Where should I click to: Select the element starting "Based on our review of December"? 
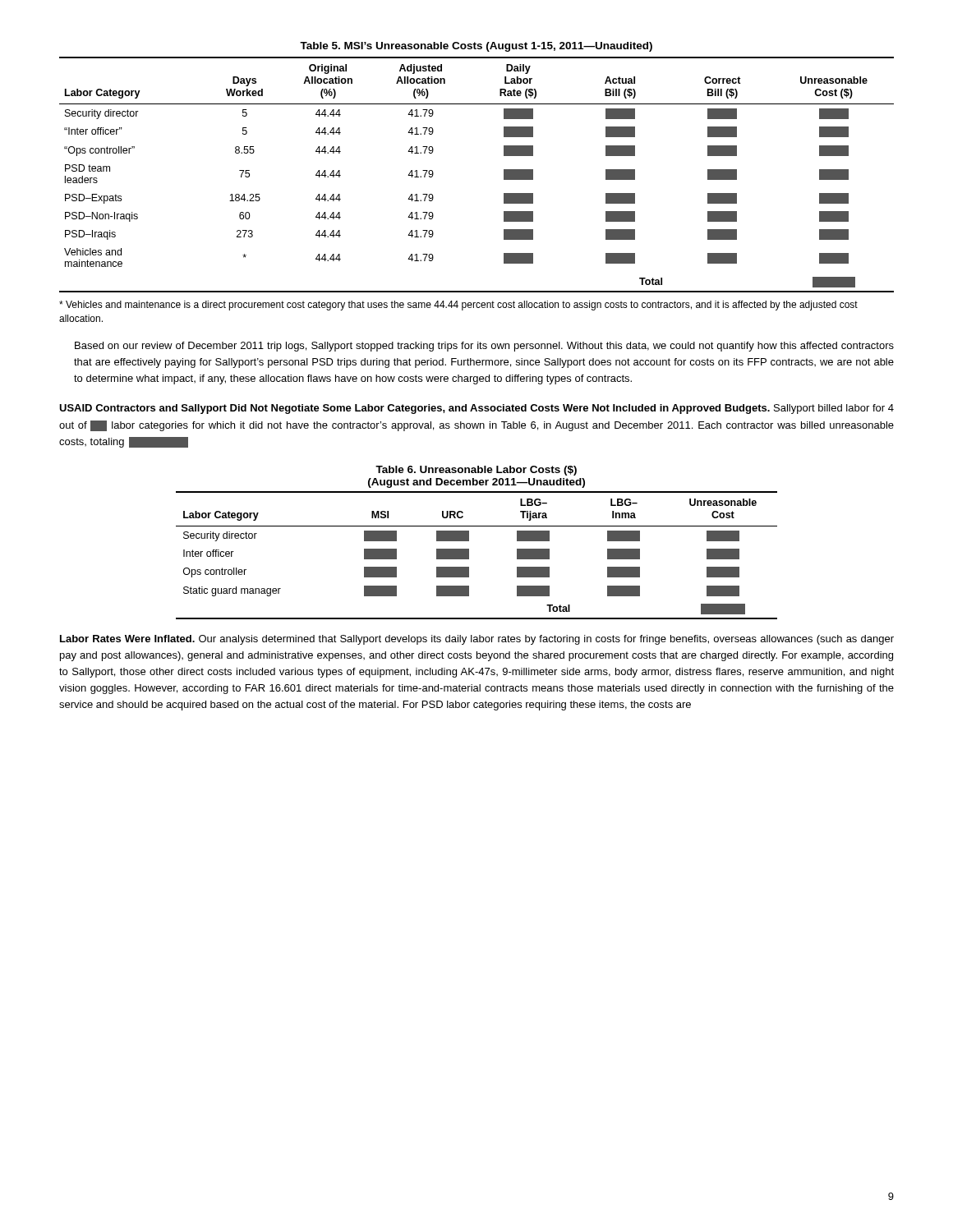484,362
